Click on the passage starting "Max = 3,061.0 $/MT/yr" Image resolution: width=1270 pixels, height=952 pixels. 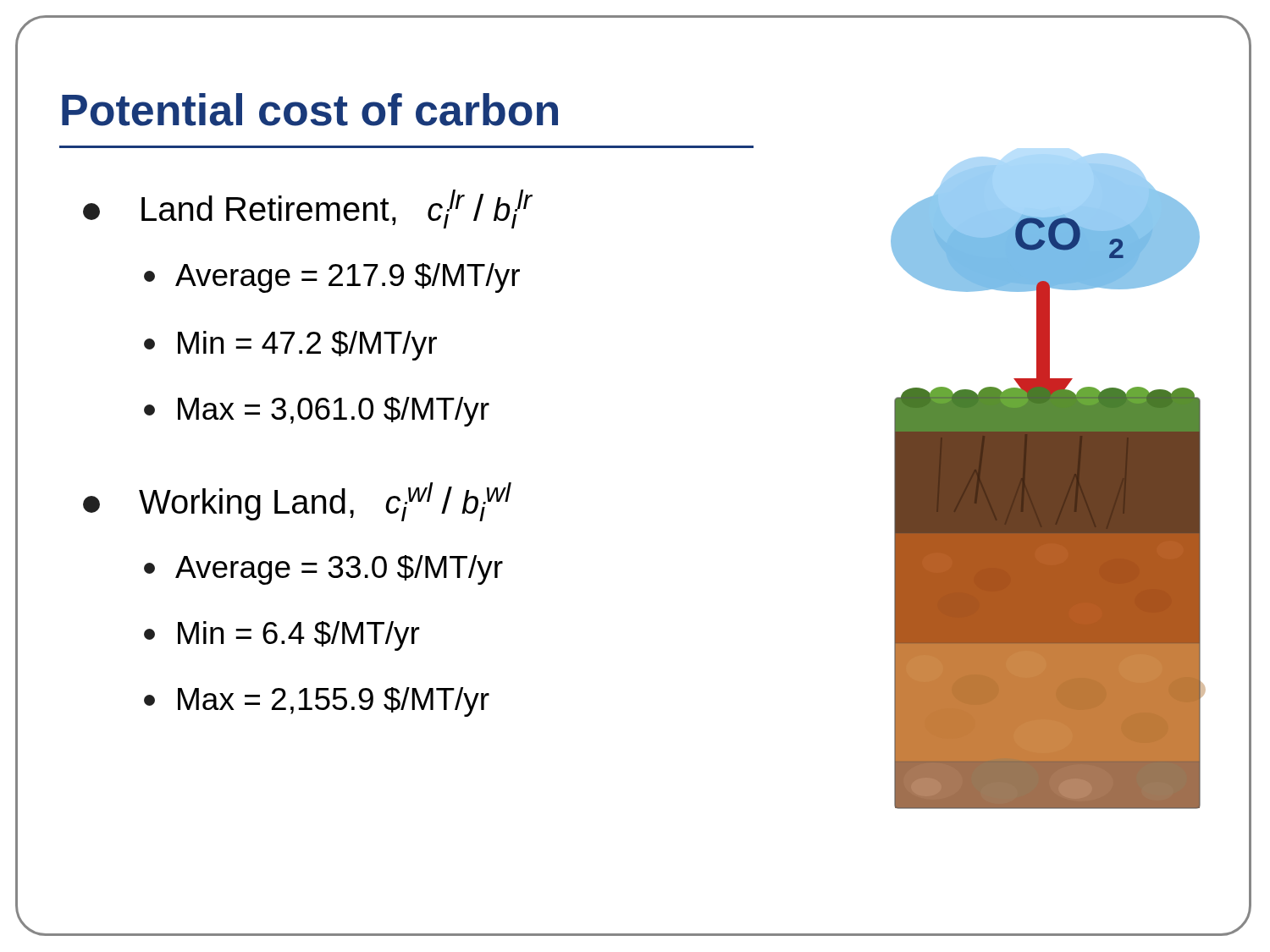pyautogui.click(x=317, y=410)
